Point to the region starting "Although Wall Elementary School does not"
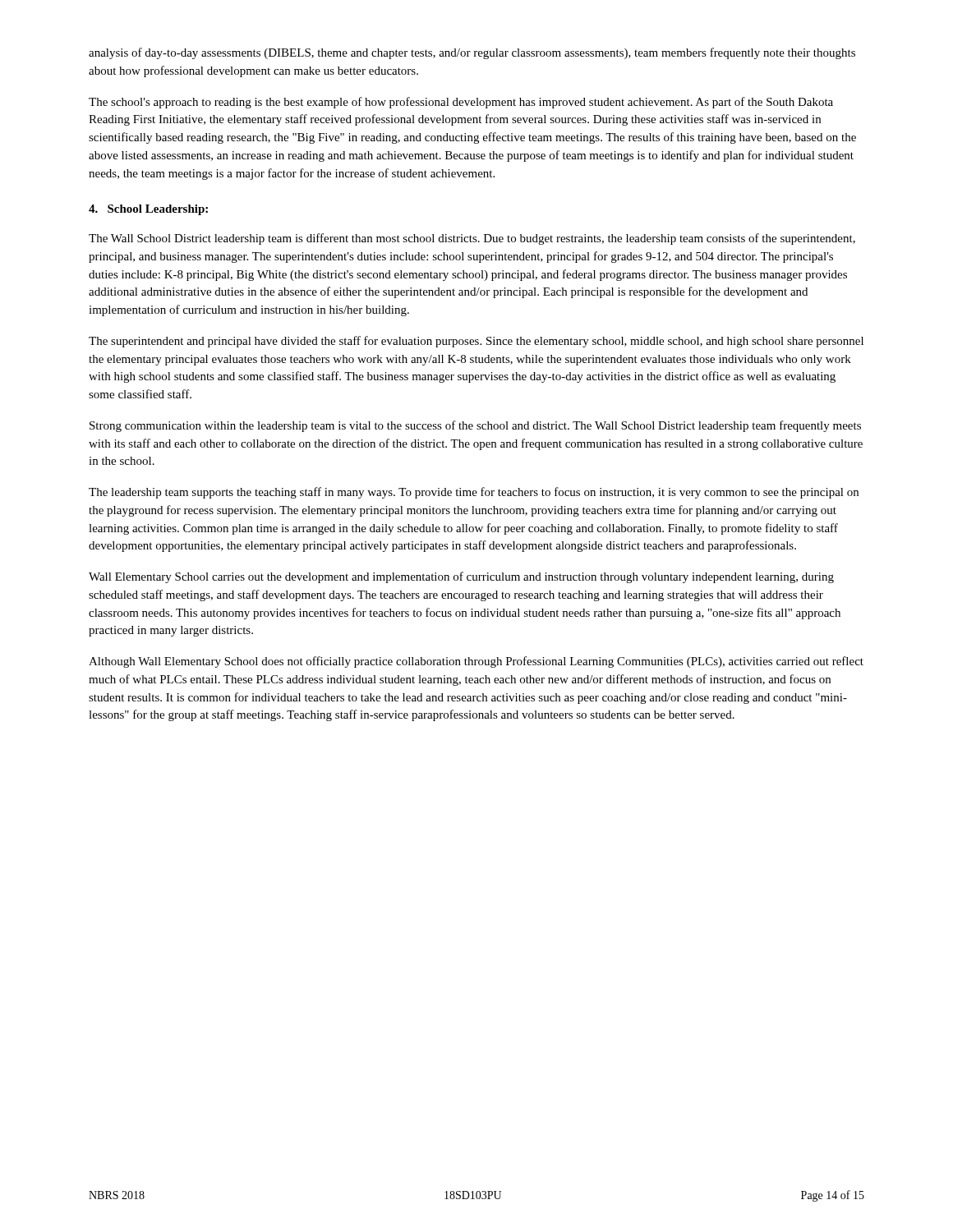 coord(476,688)
